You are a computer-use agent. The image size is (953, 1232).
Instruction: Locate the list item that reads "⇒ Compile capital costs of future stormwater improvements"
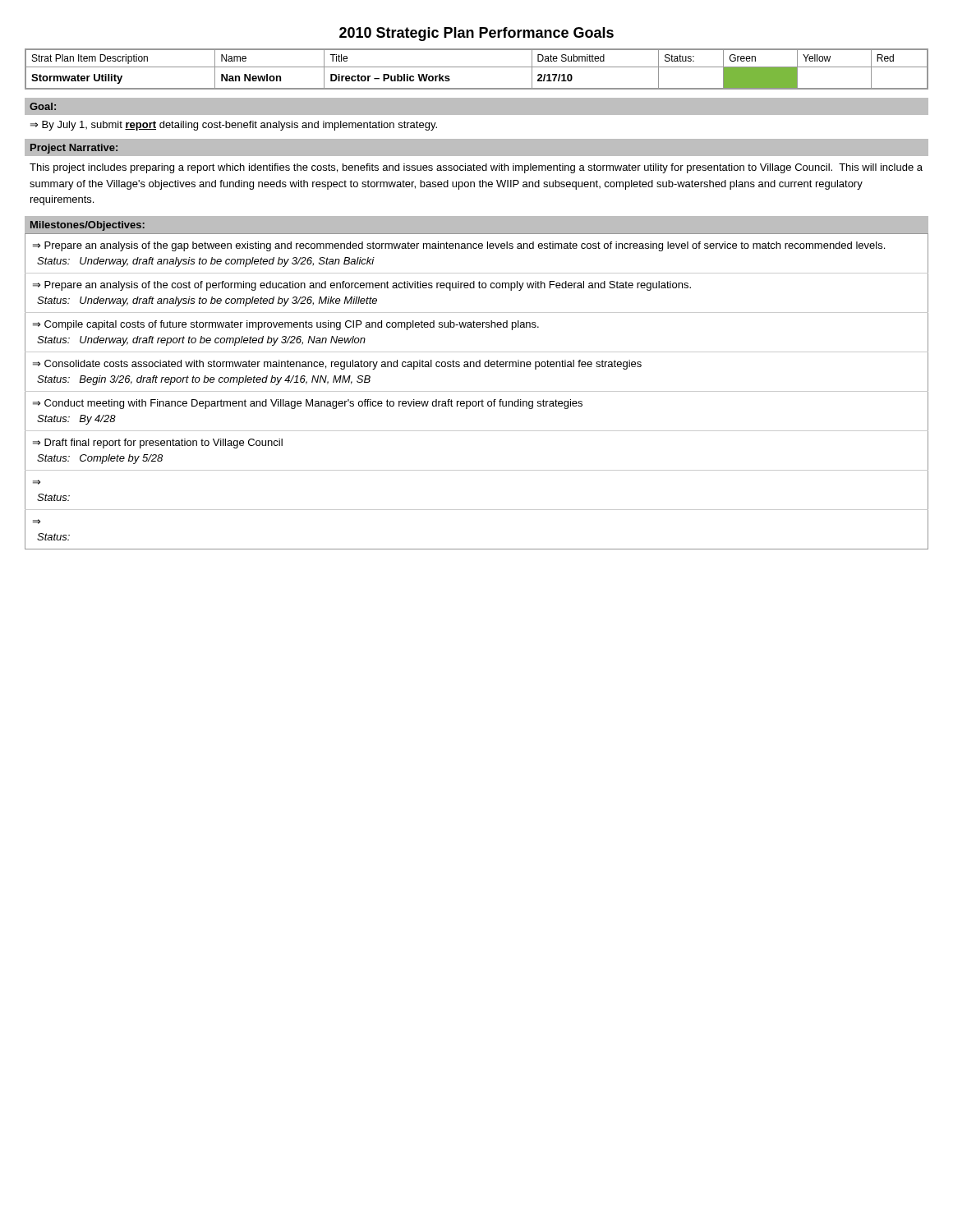[x=286, y=332]
